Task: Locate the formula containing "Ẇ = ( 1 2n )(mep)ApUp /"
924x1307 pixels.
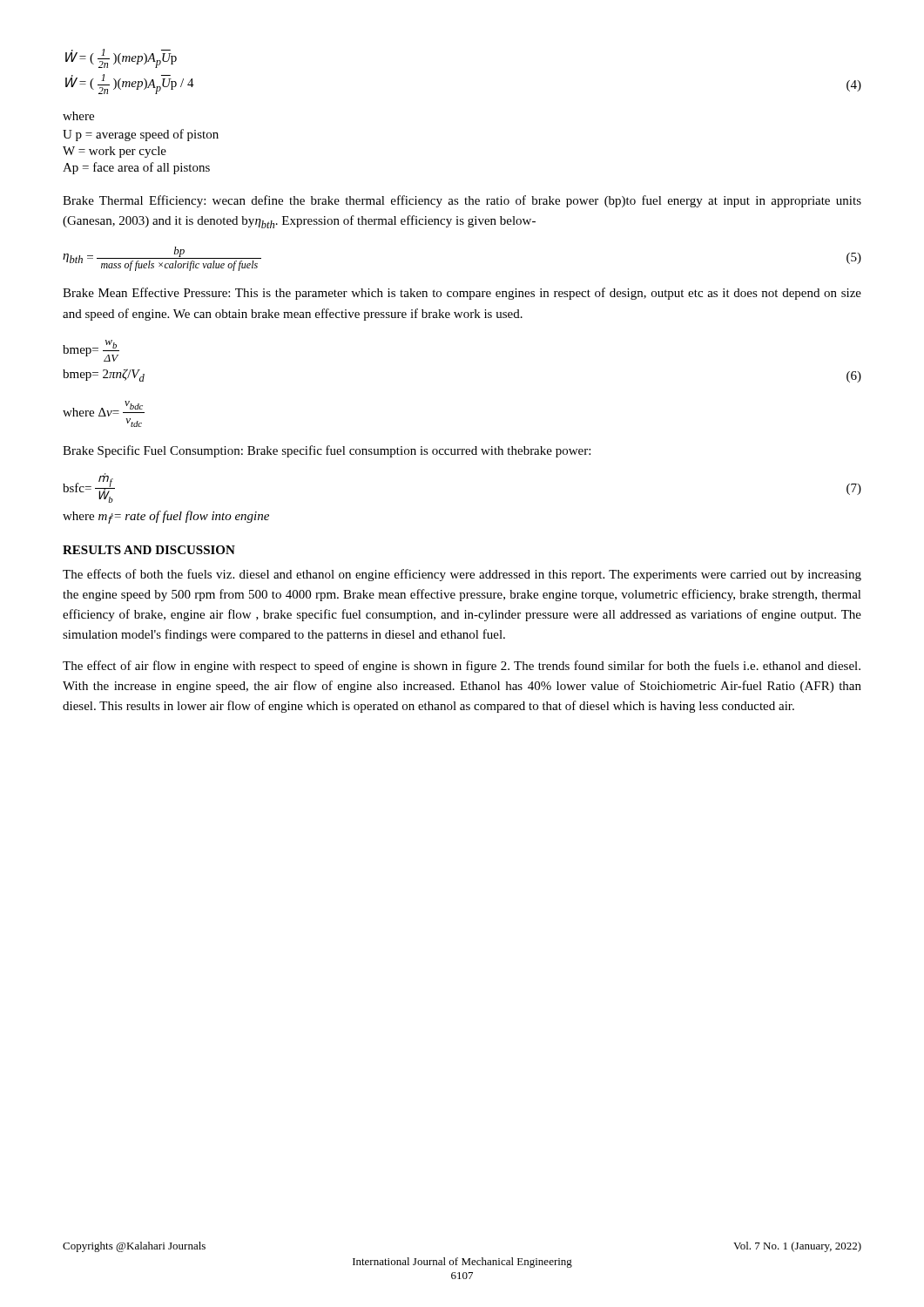Action: point(132,84)
